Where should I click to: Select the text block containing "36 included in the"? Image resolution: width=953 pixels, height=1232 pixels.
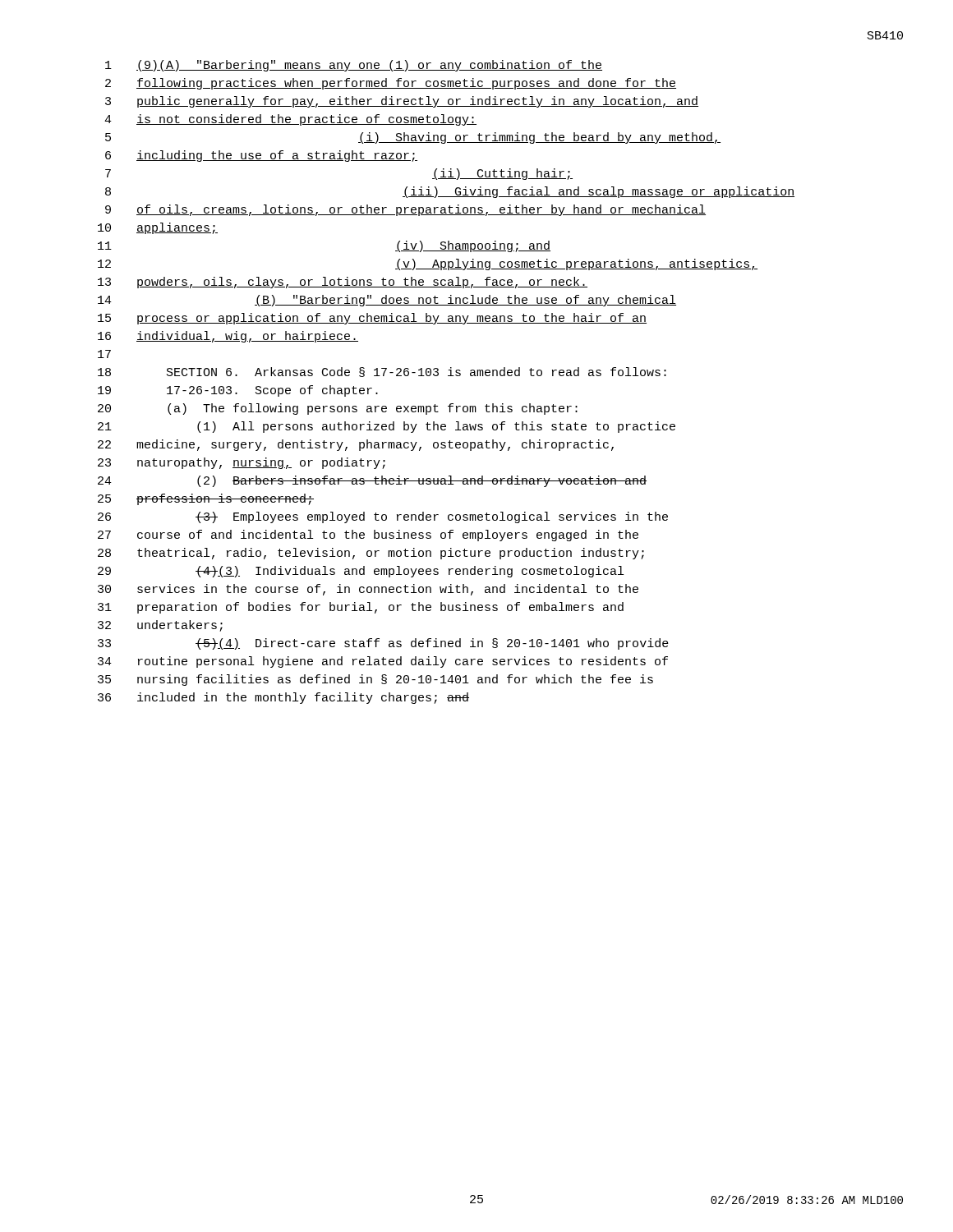tap(283, 698)
